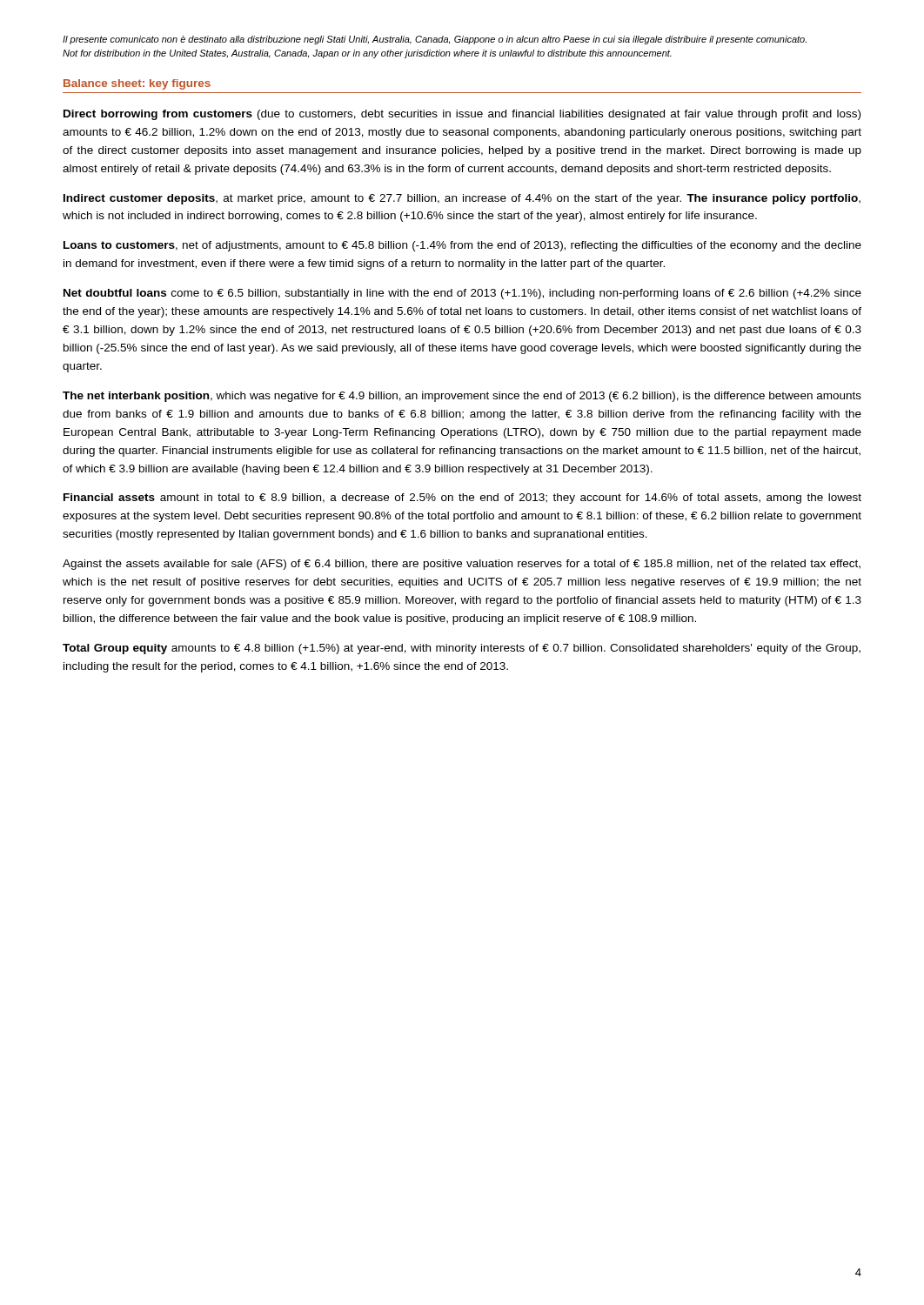
Task: Locate the block of text that opens with "The net interbank position, which"
Action: pos(462,432)
